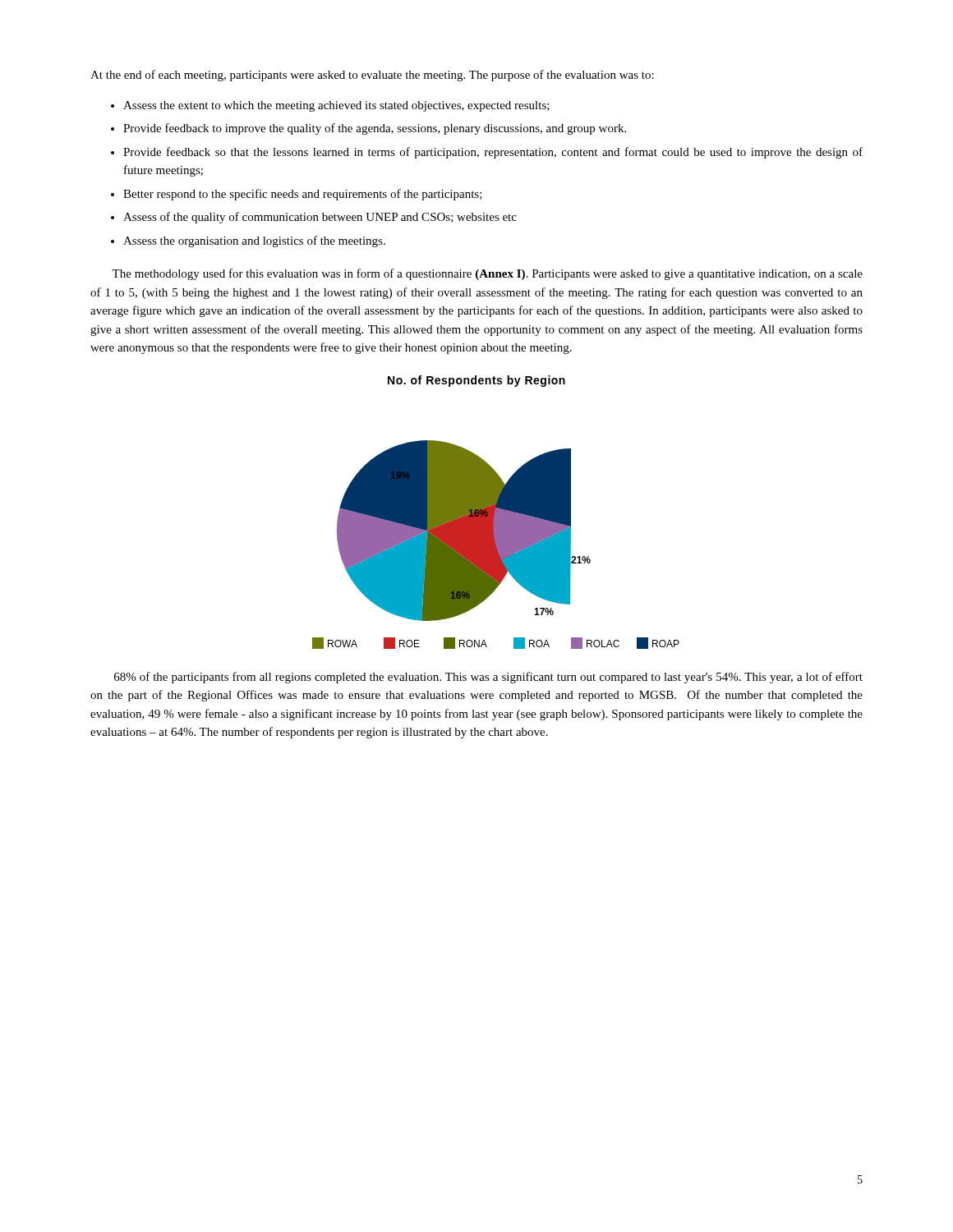Select the pie chart

[x=476, y=524]
